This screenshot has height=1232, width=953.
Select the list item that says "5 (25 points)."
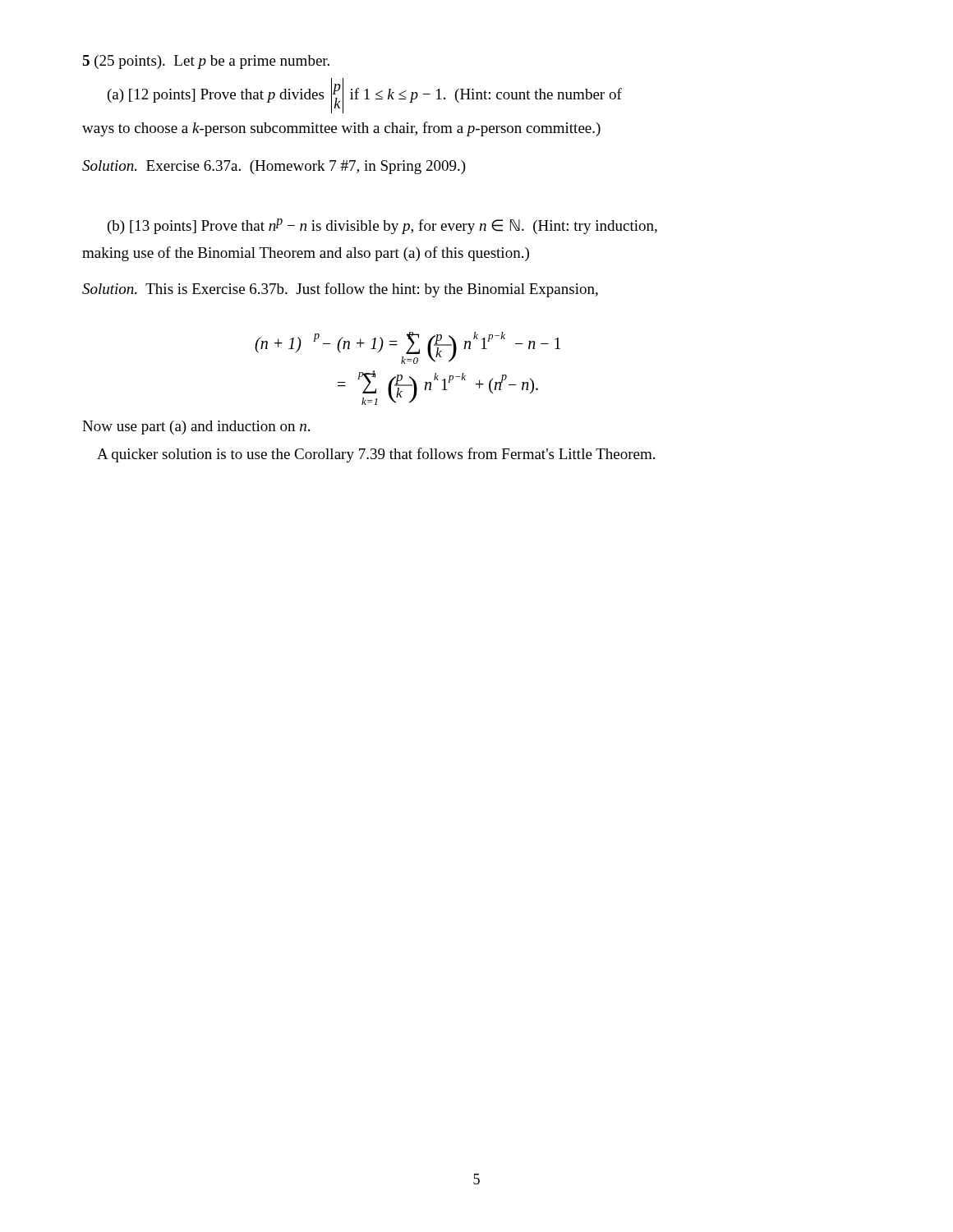[206, 60]
